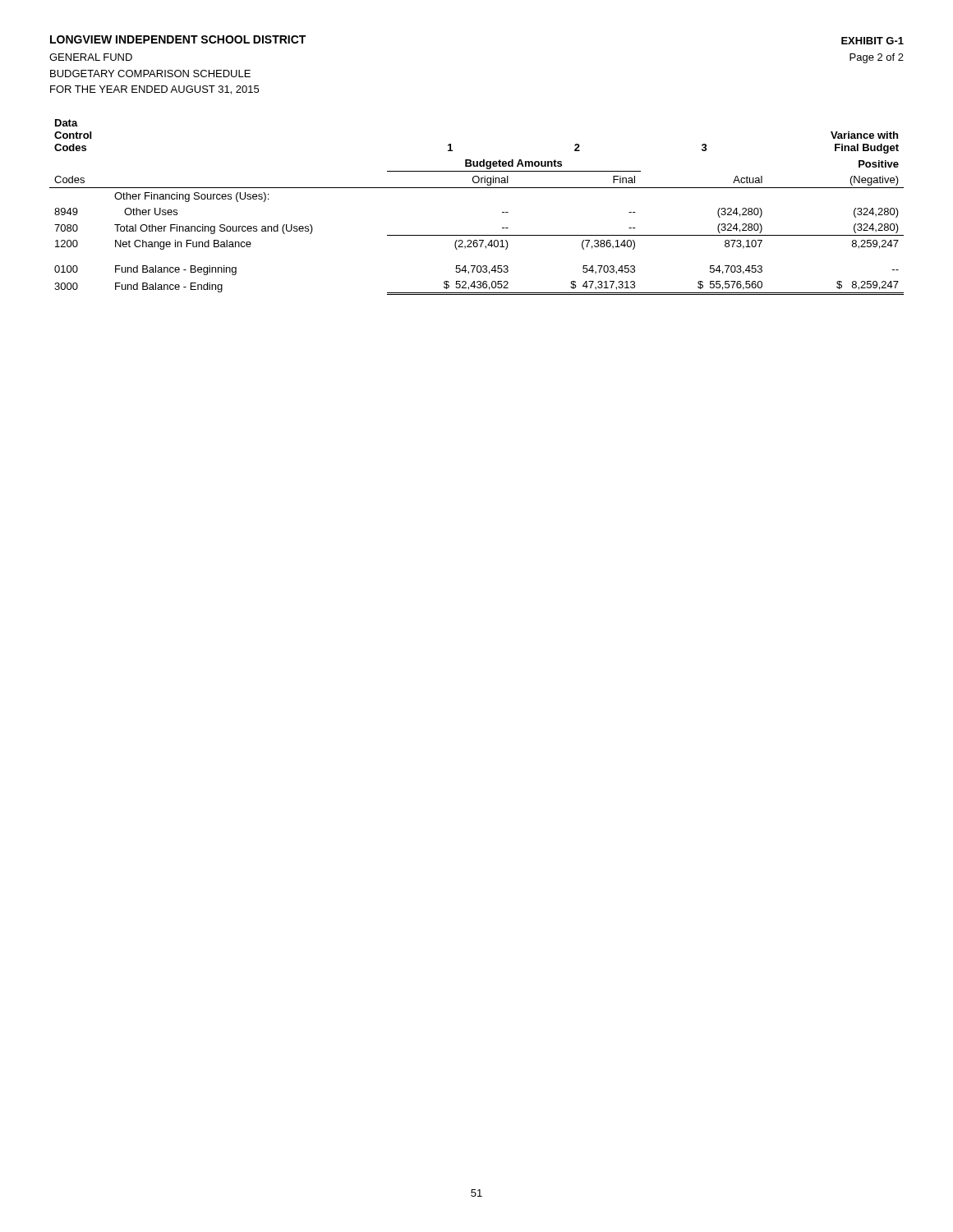Find the text block that reads "GENERAL FUND BUDGETARY COMPARISON SCHEDULE FOR THE"
The image size is (953, 1232).
pyautogui.click(x=154, y=73)
